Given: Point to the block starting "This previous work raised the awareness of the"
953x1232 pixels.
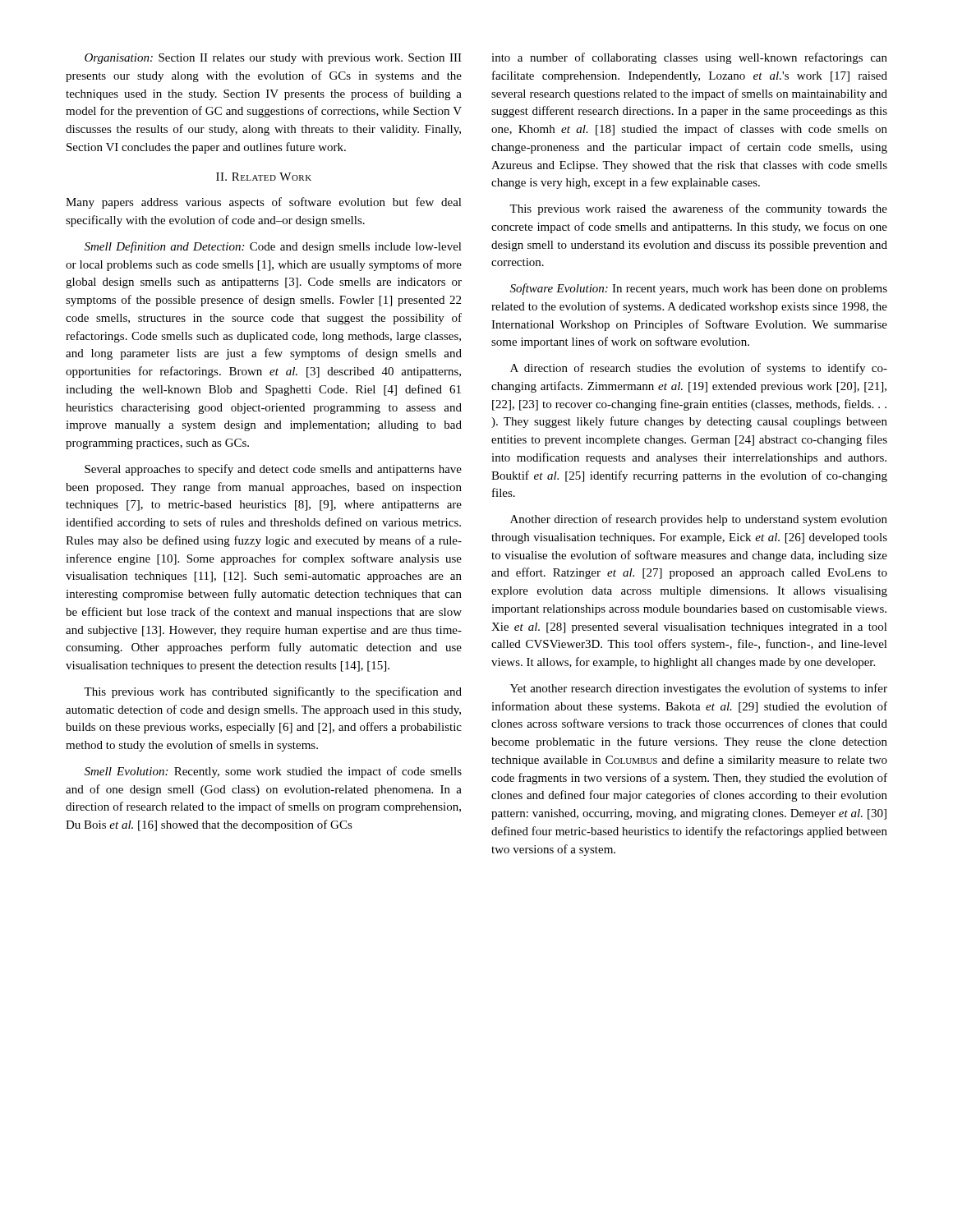Looking at the screenshot, I should [689, 236].
